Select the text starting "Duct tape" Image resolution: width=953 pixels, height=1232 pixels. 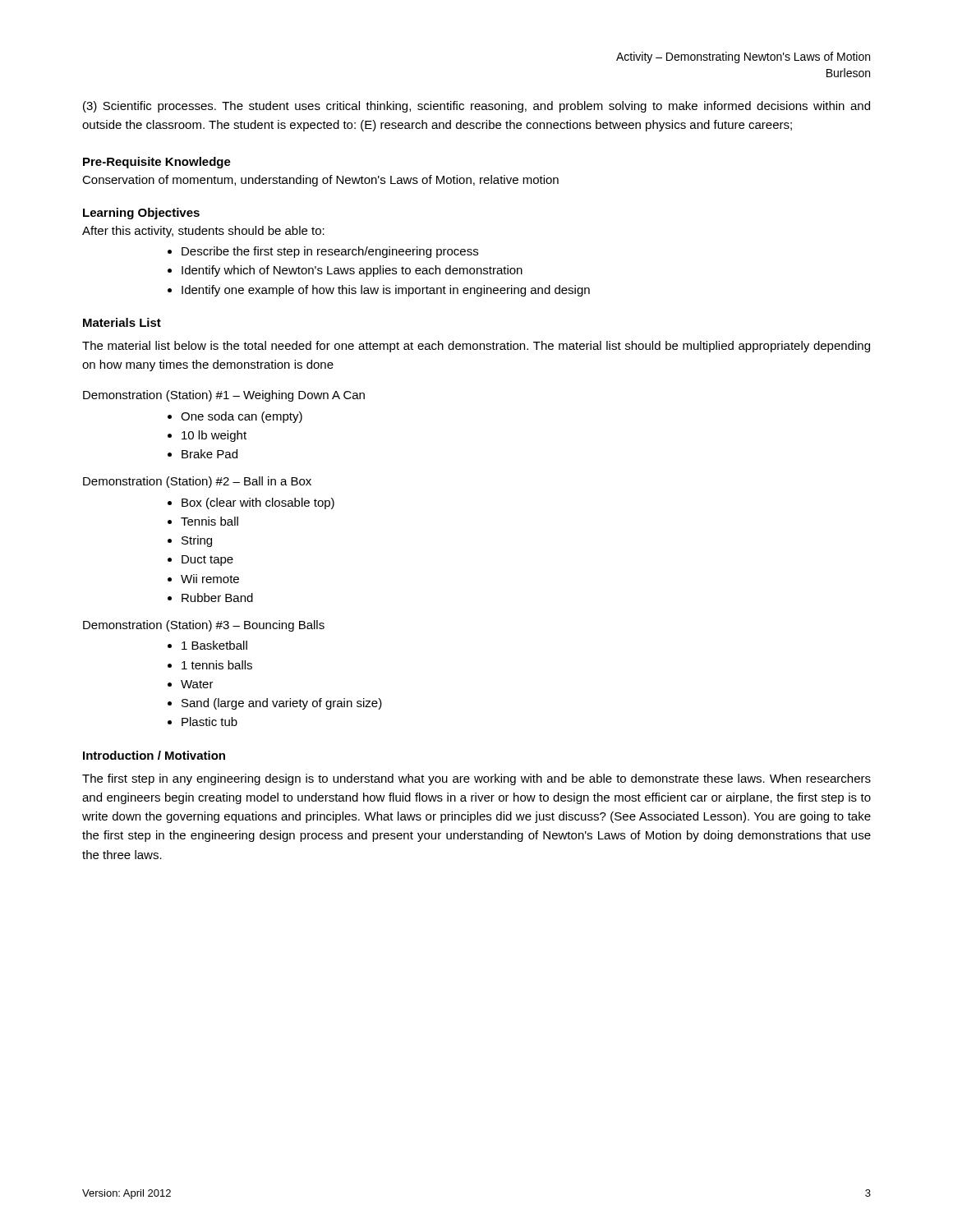[207, 559]
